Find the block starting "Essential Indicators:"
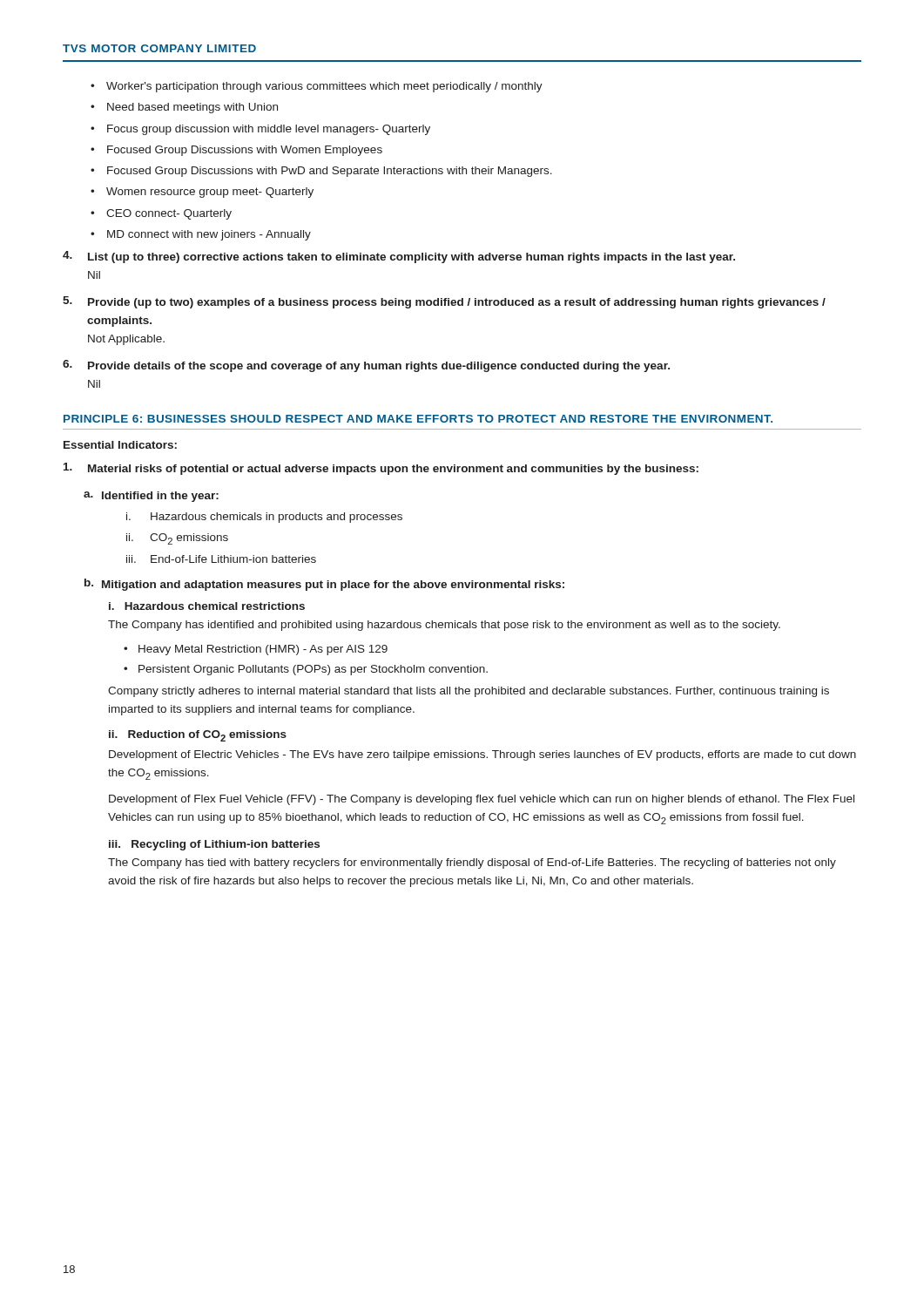Viewport: 924px width, 1307px height. click(x=120, y=445)
